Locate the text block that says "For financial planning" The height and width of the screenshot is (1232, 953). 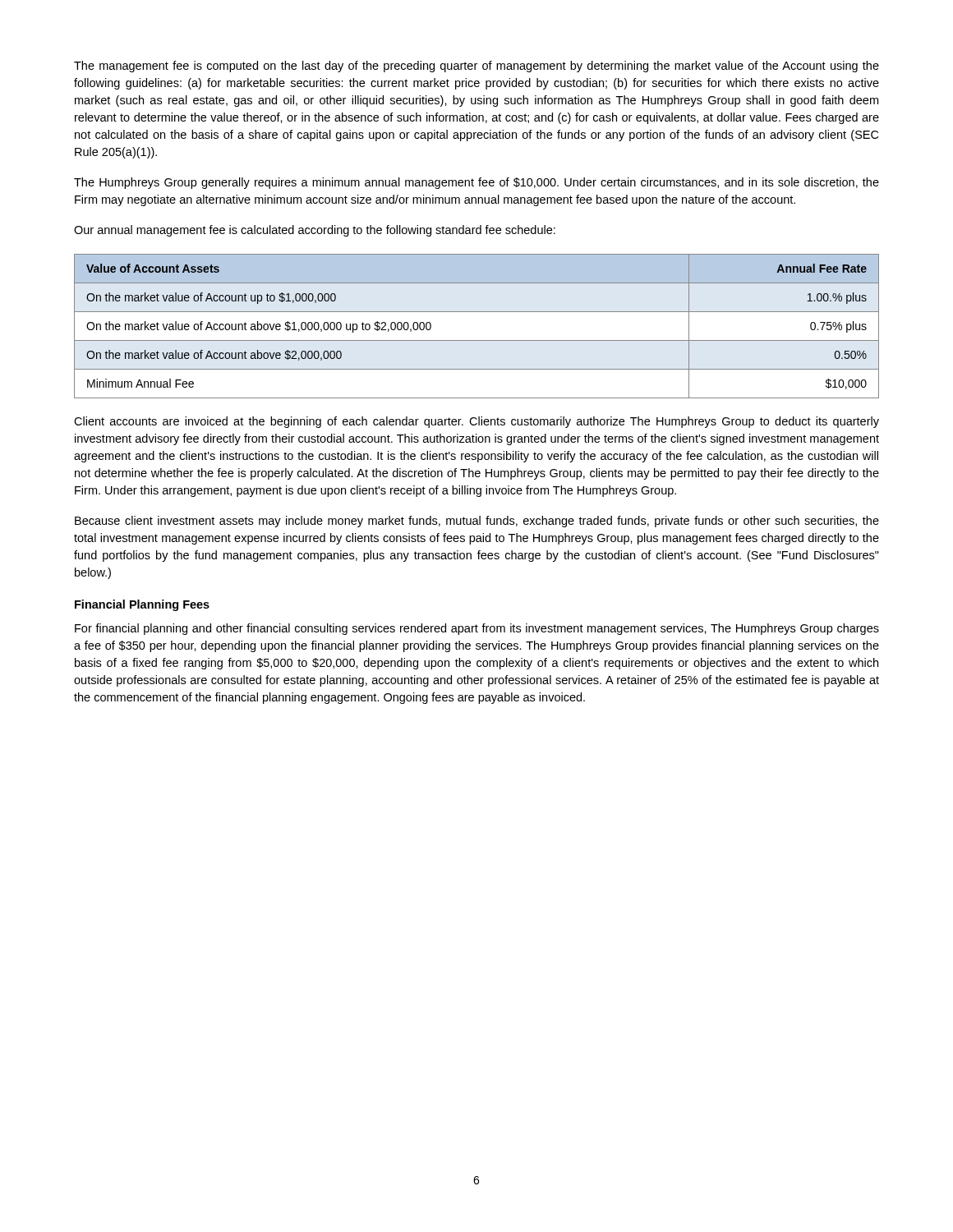click(476, 663)
